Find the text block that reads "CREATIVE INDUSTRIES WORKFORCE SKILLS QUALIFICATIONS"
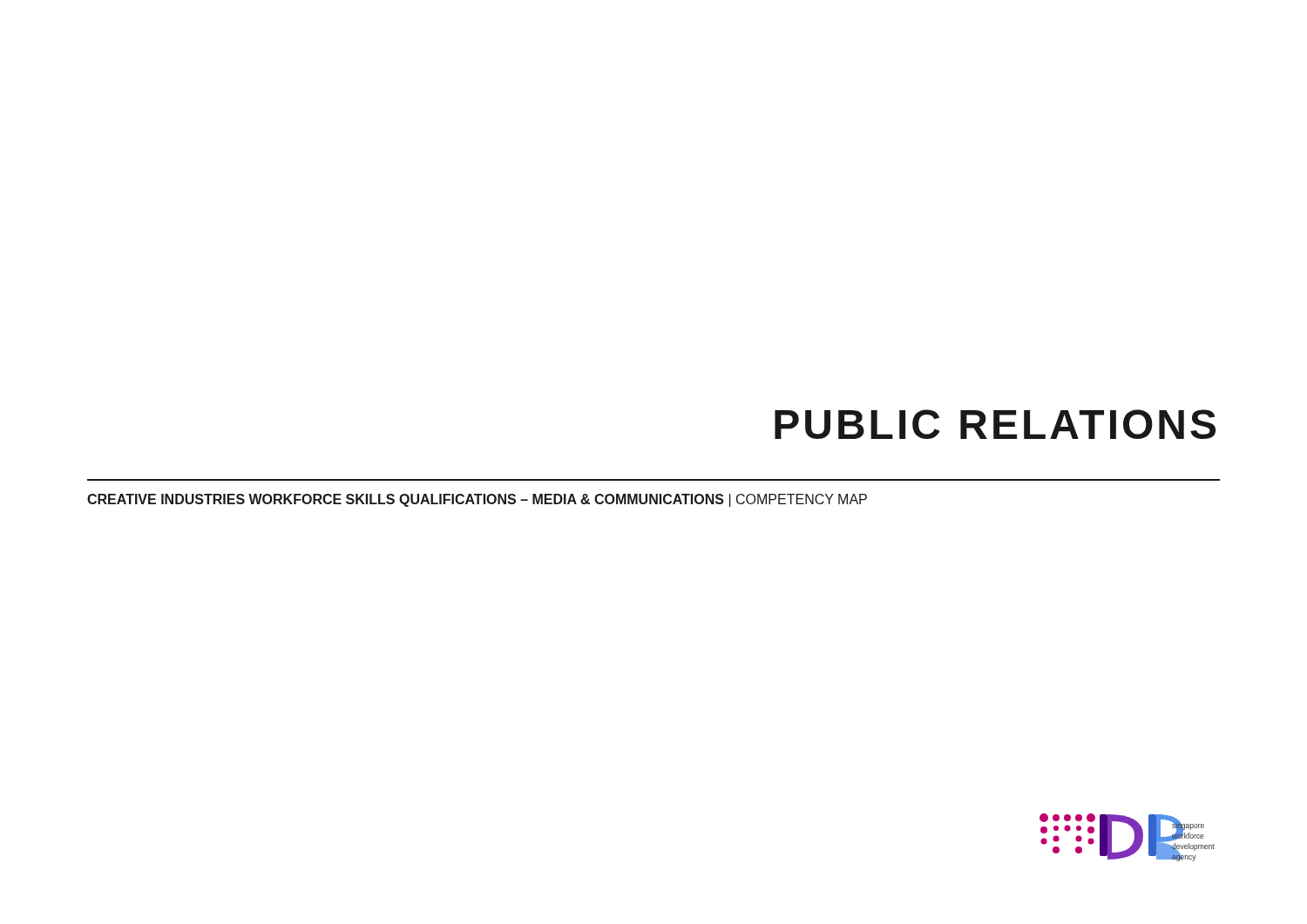1307x924 pixels. pos(477,499)
